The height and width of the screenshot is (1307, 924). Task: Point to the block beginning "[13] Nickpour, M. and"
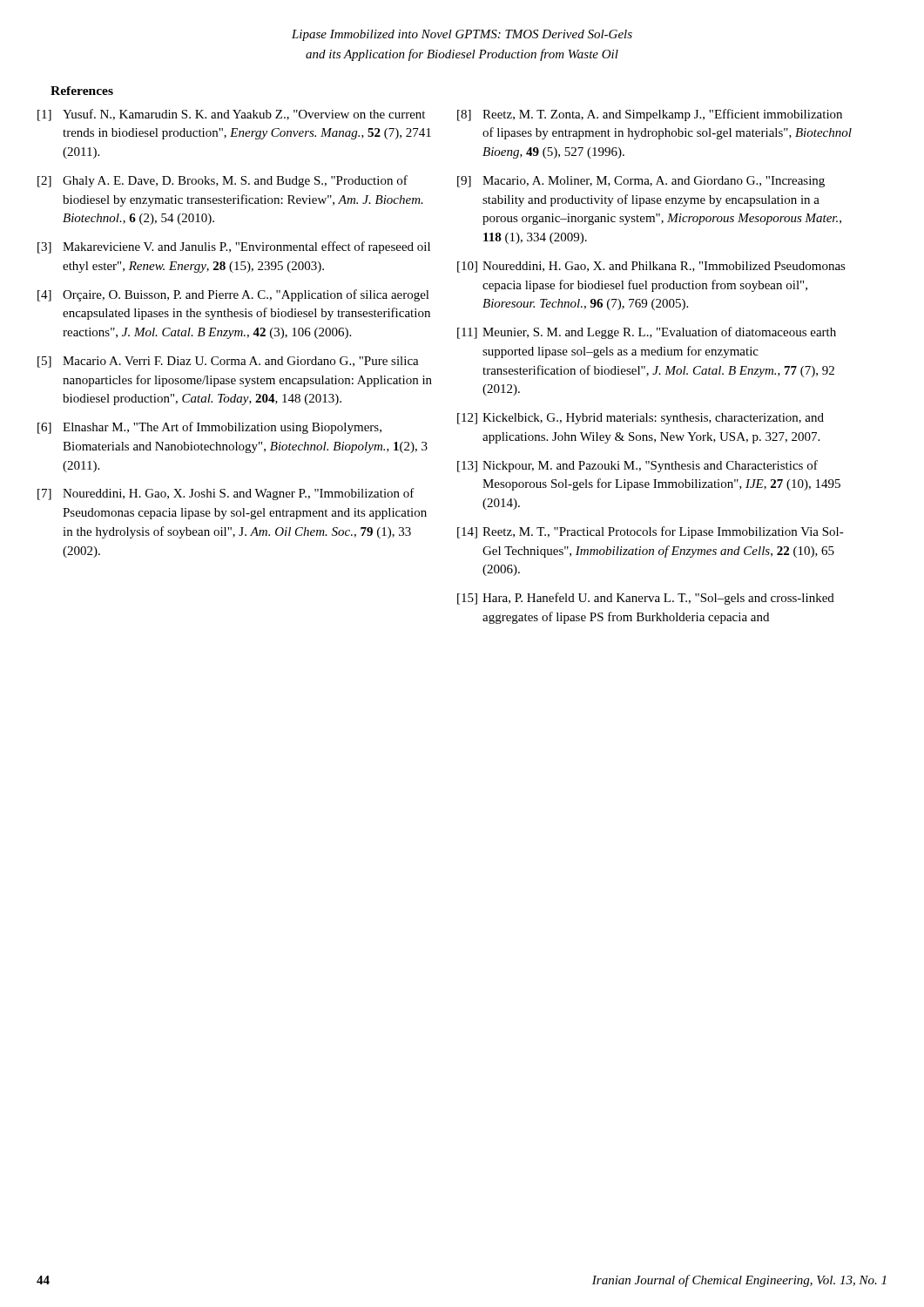[656, 485]
